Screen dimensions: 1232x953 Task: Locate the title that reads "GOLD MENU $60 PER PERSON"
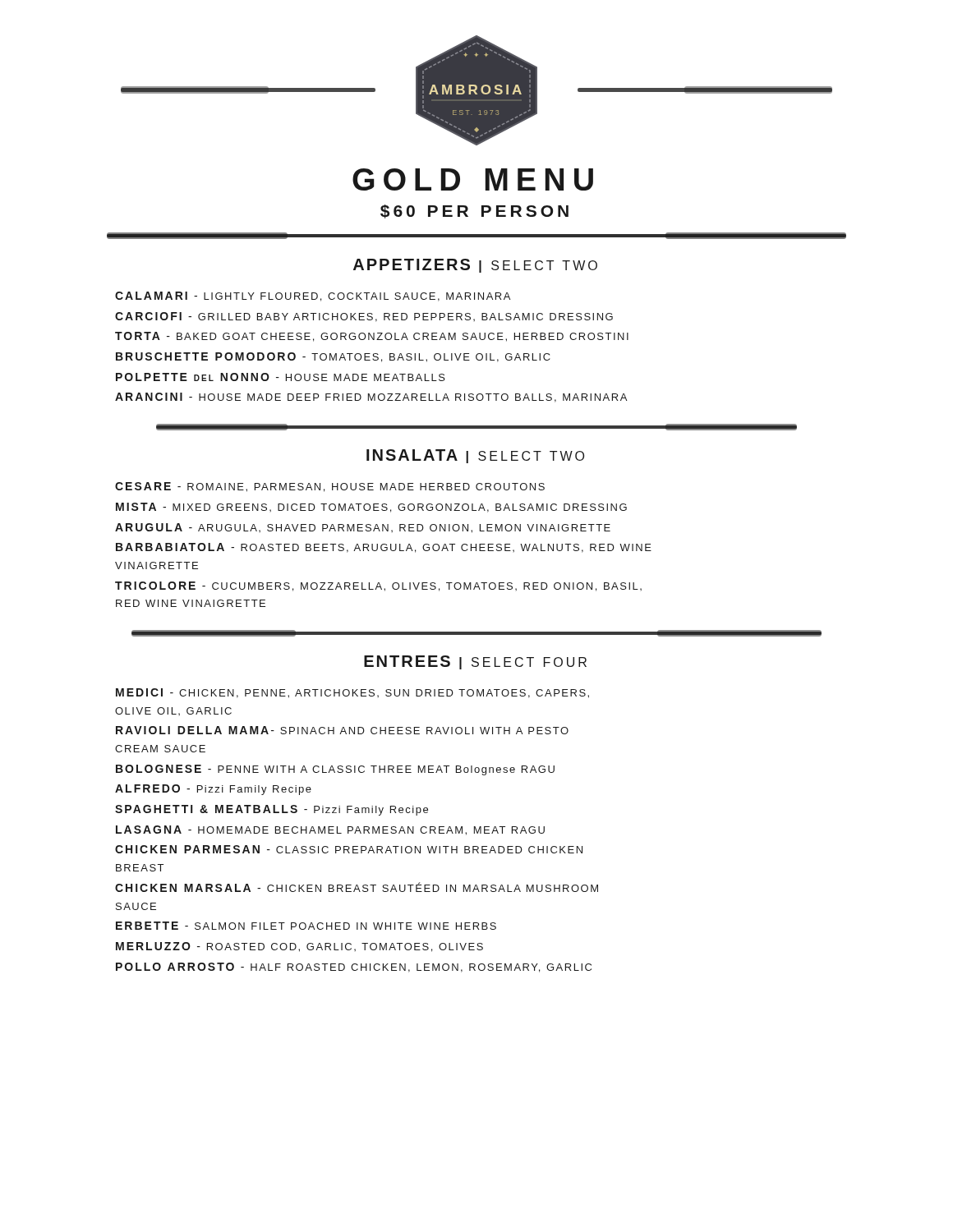click(x=476, y=192)
